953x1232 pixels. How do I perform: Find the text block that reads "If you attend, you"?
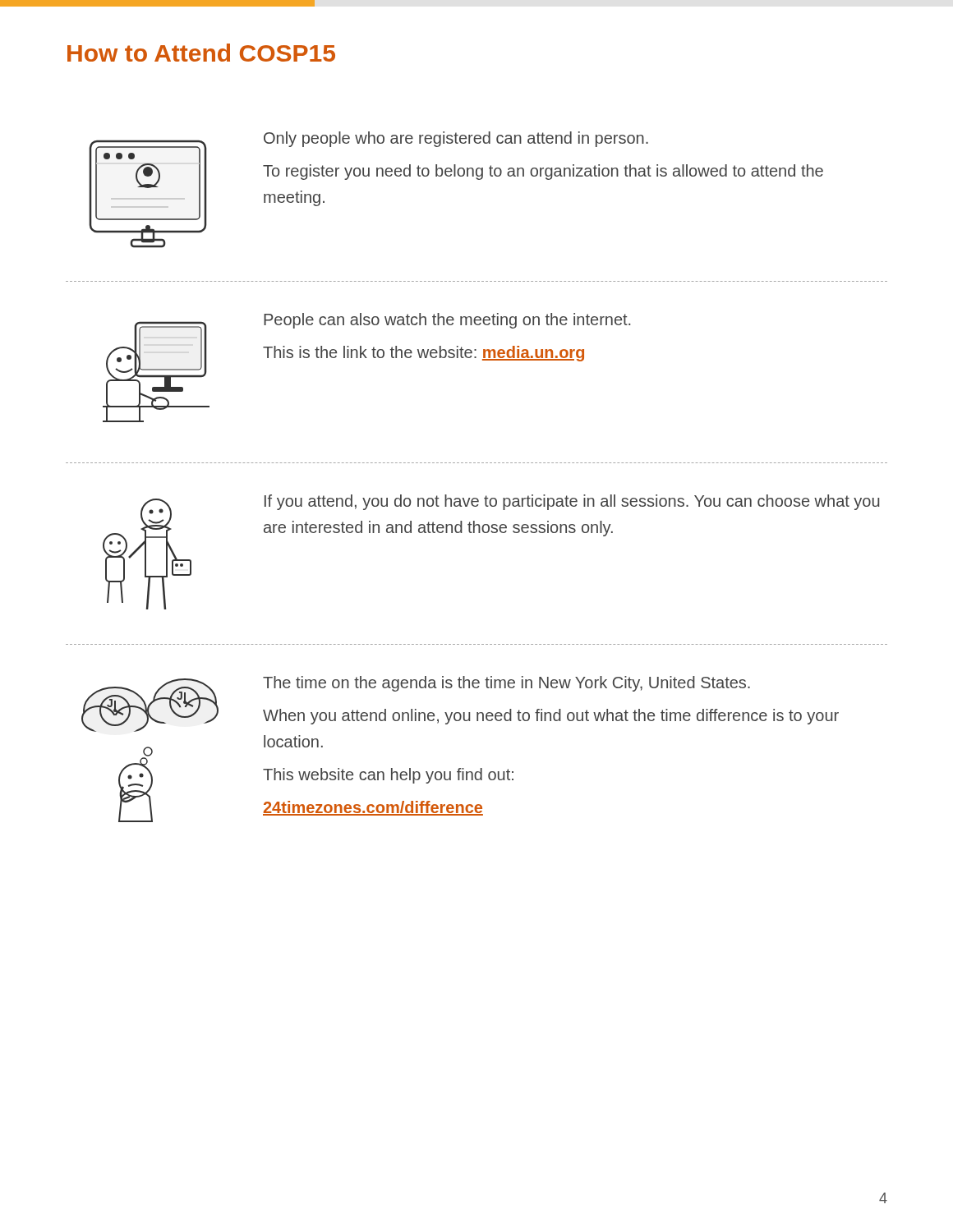tap(575, 514)
